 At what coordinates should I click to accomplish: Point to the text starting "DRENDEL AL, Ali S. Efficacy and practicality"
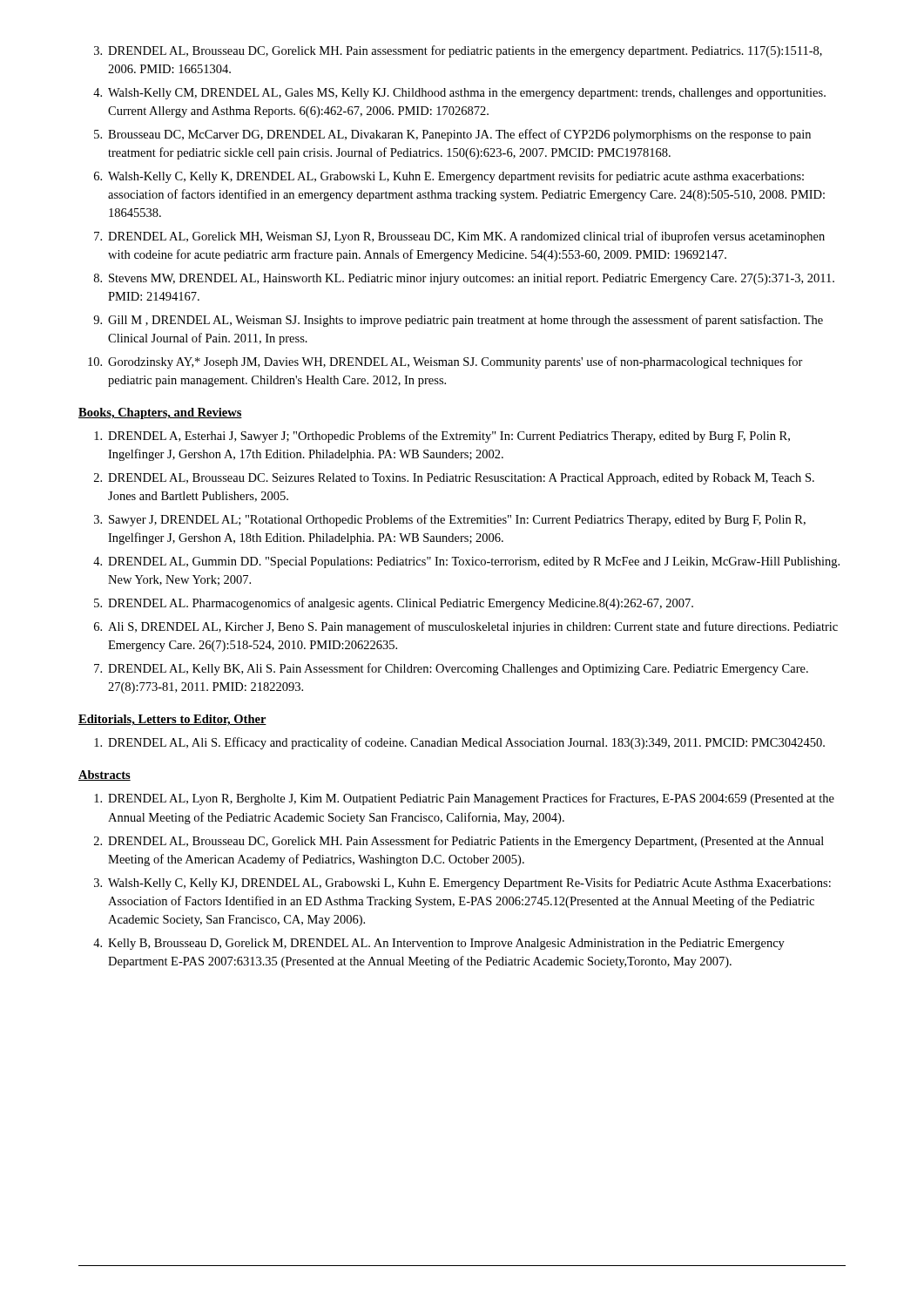(x=462, y=743)
